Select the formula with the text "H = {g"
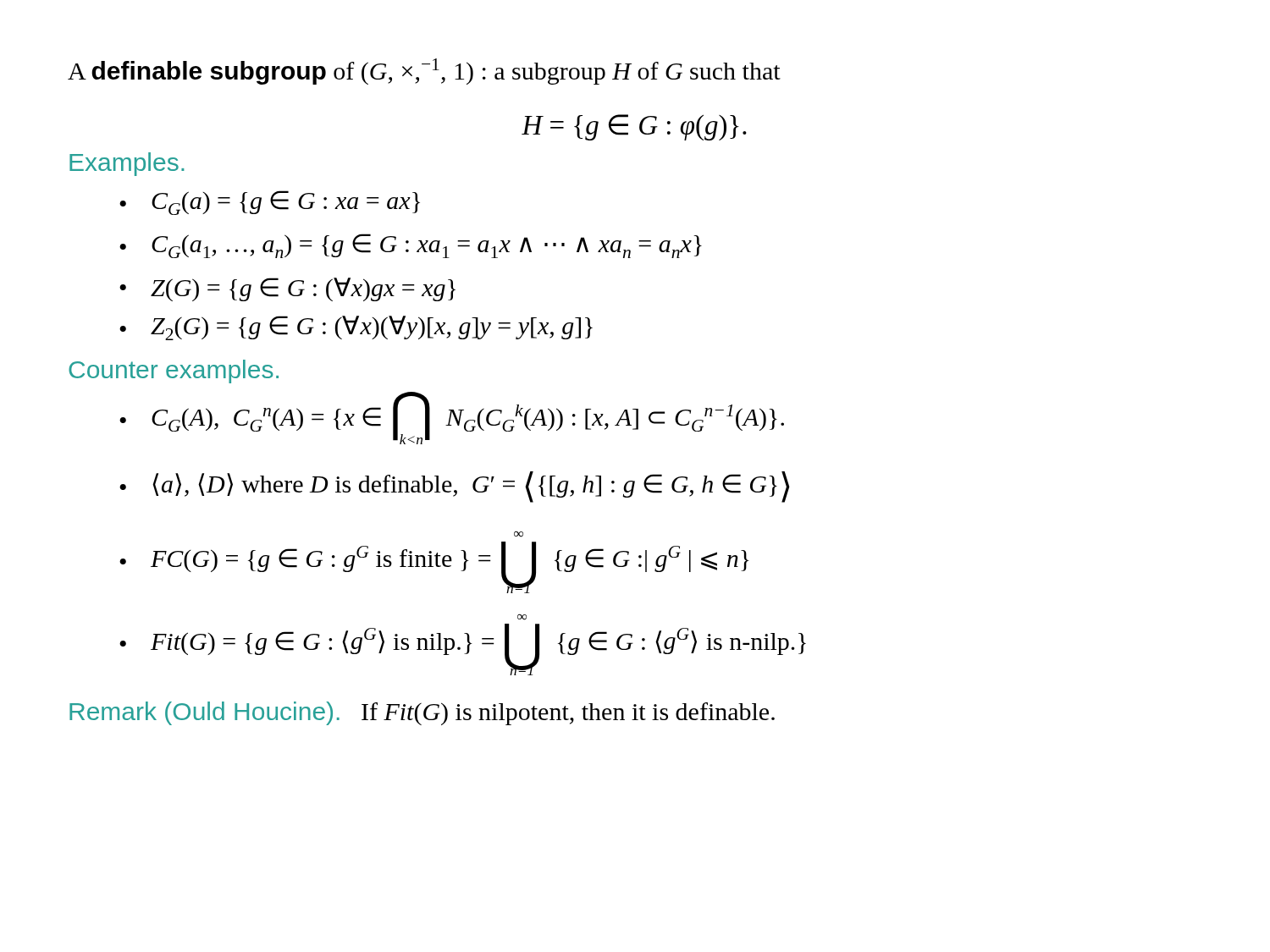This screenshot has height=952, width=1270. point(635,125)
